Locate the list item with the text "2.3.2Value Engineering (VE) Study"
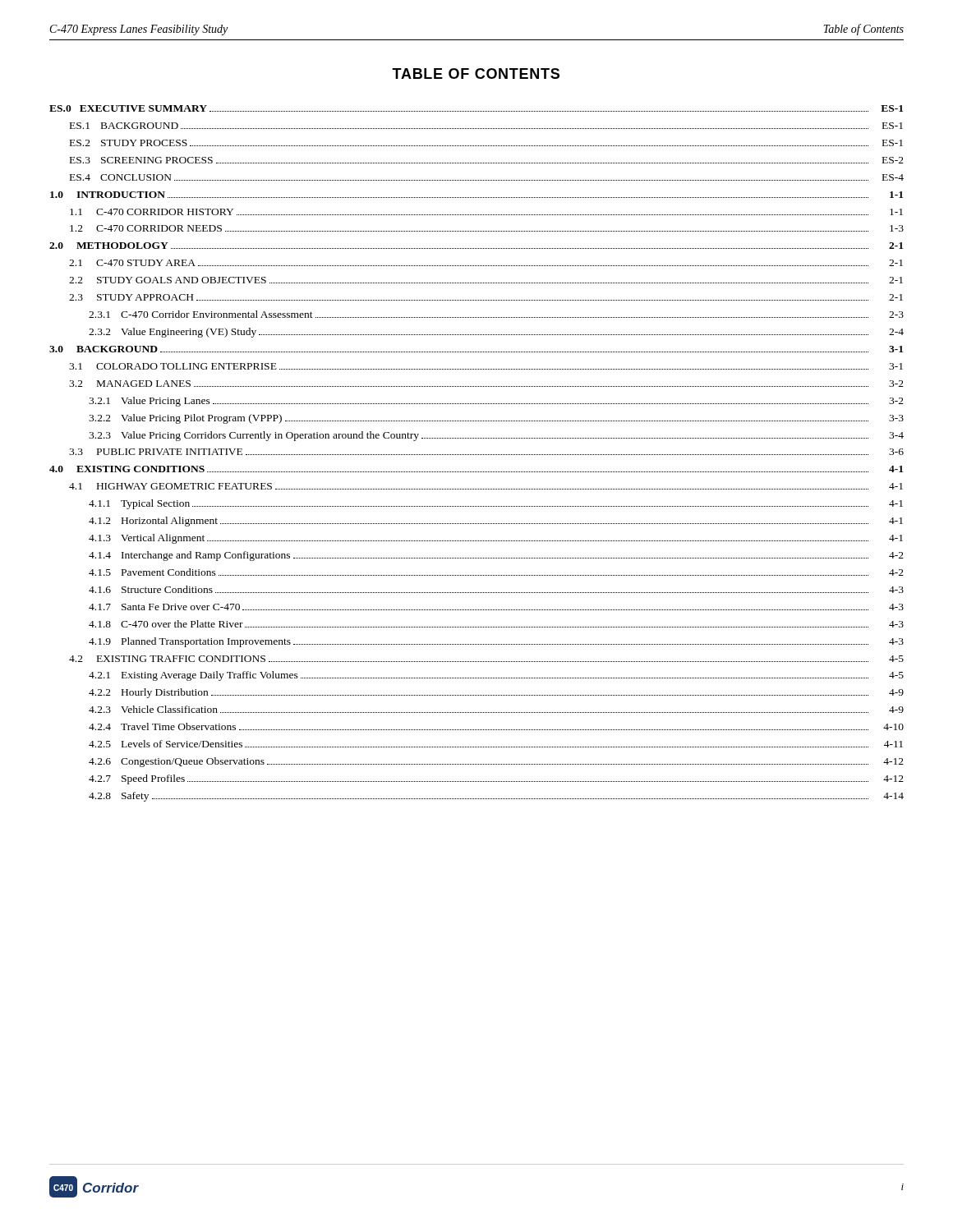 tap(476, 332)
